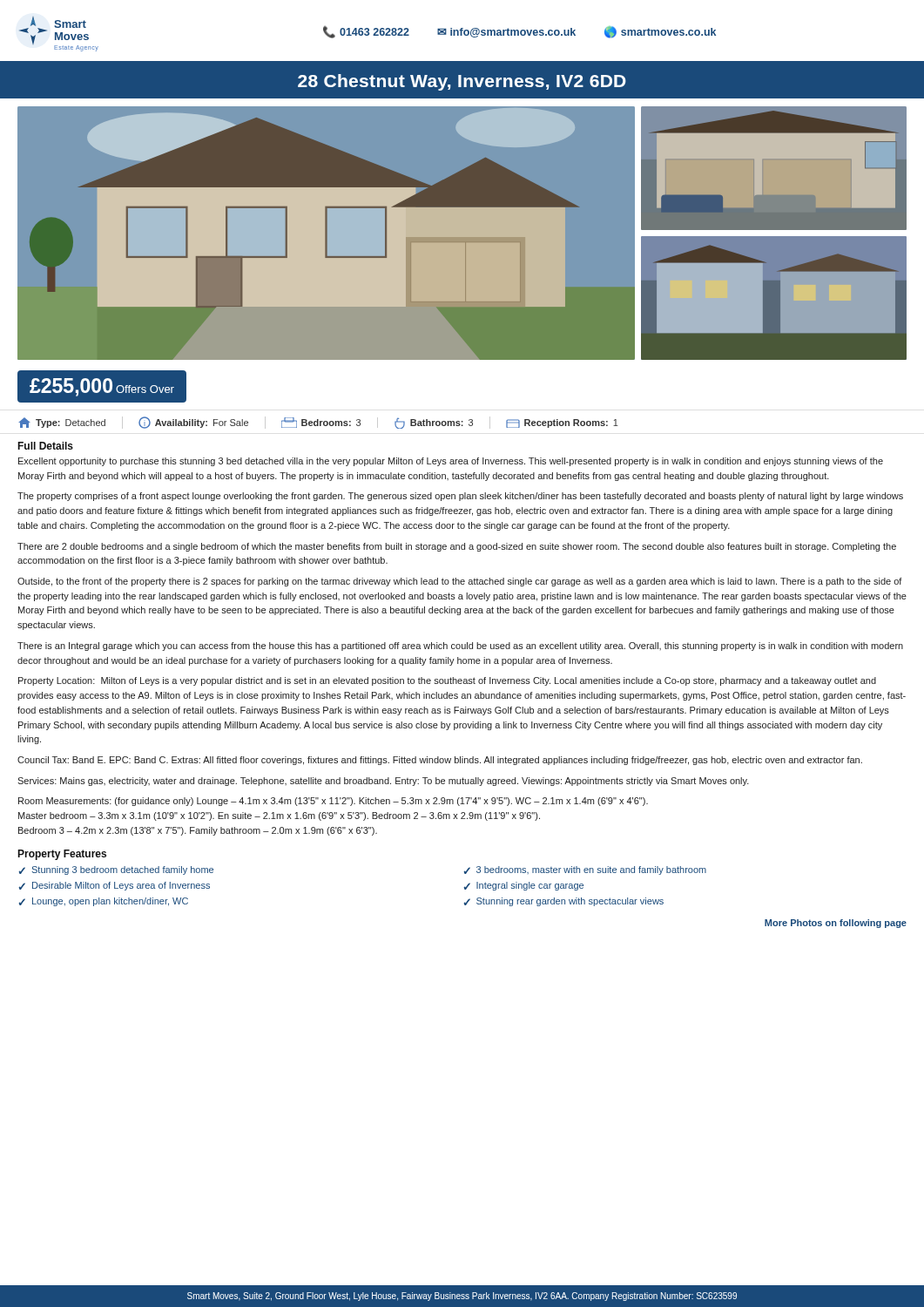The image size is (924, 1307).
Task: Click on the text block with the text "There are 2 double bedrooms and a"
Action: pyautogui.click(x=457, y=553)
